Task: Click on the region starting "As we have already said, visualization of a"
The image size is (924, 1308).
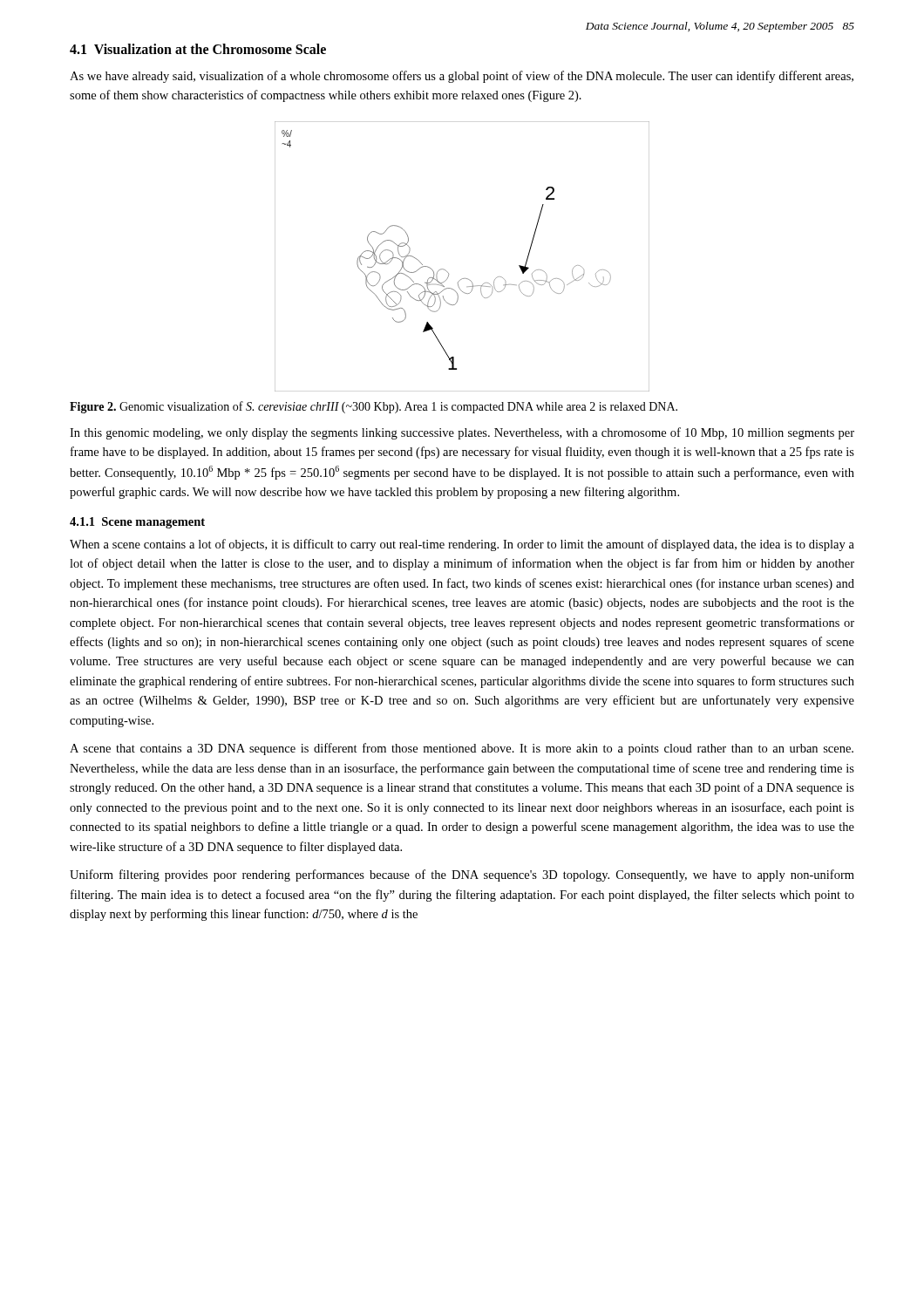Action: click(x=462, y=86)
